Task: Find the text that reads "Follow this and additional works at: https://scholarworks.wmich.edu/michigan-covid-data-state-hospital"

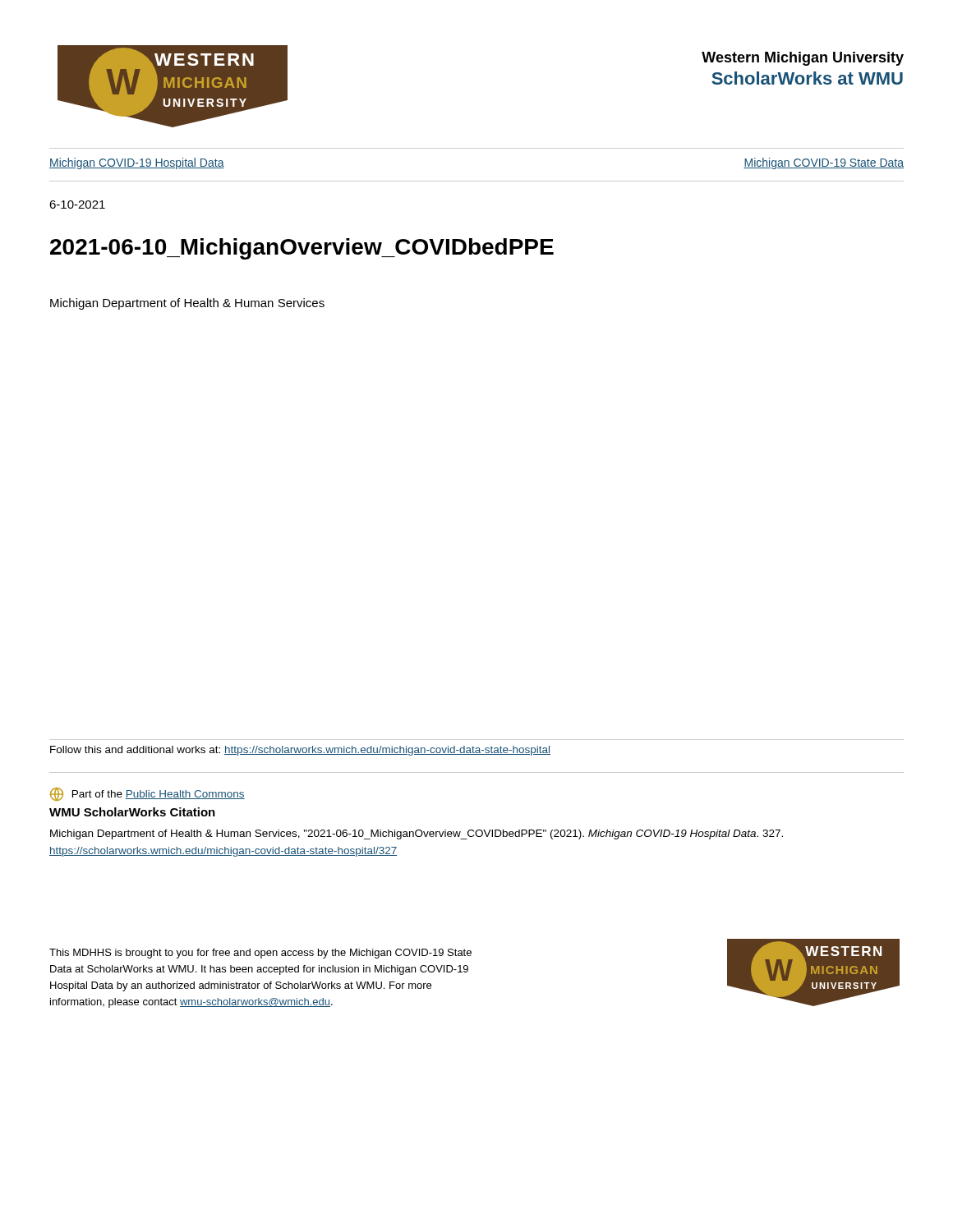Action: (300, 749)
